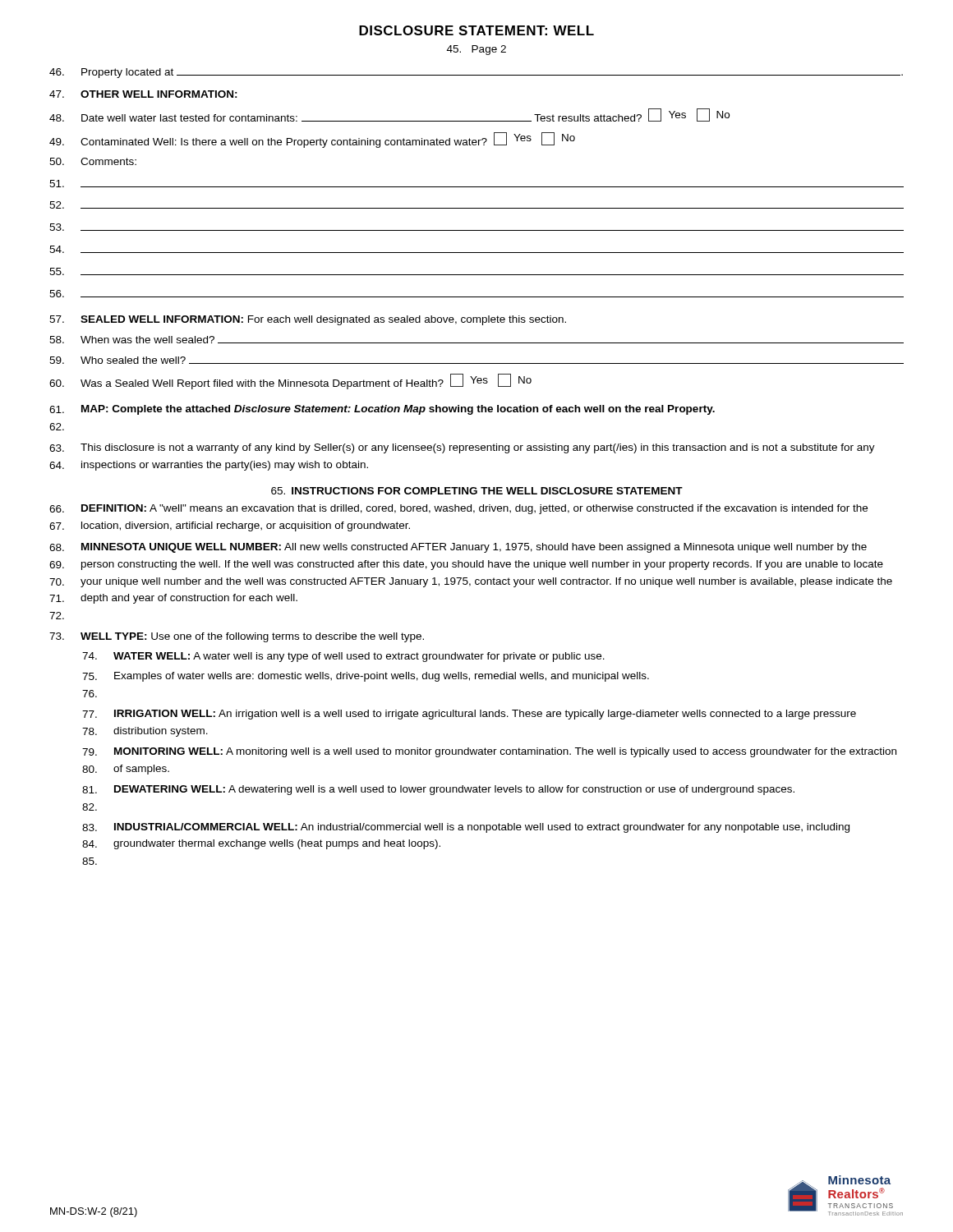Navigate to the block starting "Was a Sealed Well Report filed with the"

point(476,382)
